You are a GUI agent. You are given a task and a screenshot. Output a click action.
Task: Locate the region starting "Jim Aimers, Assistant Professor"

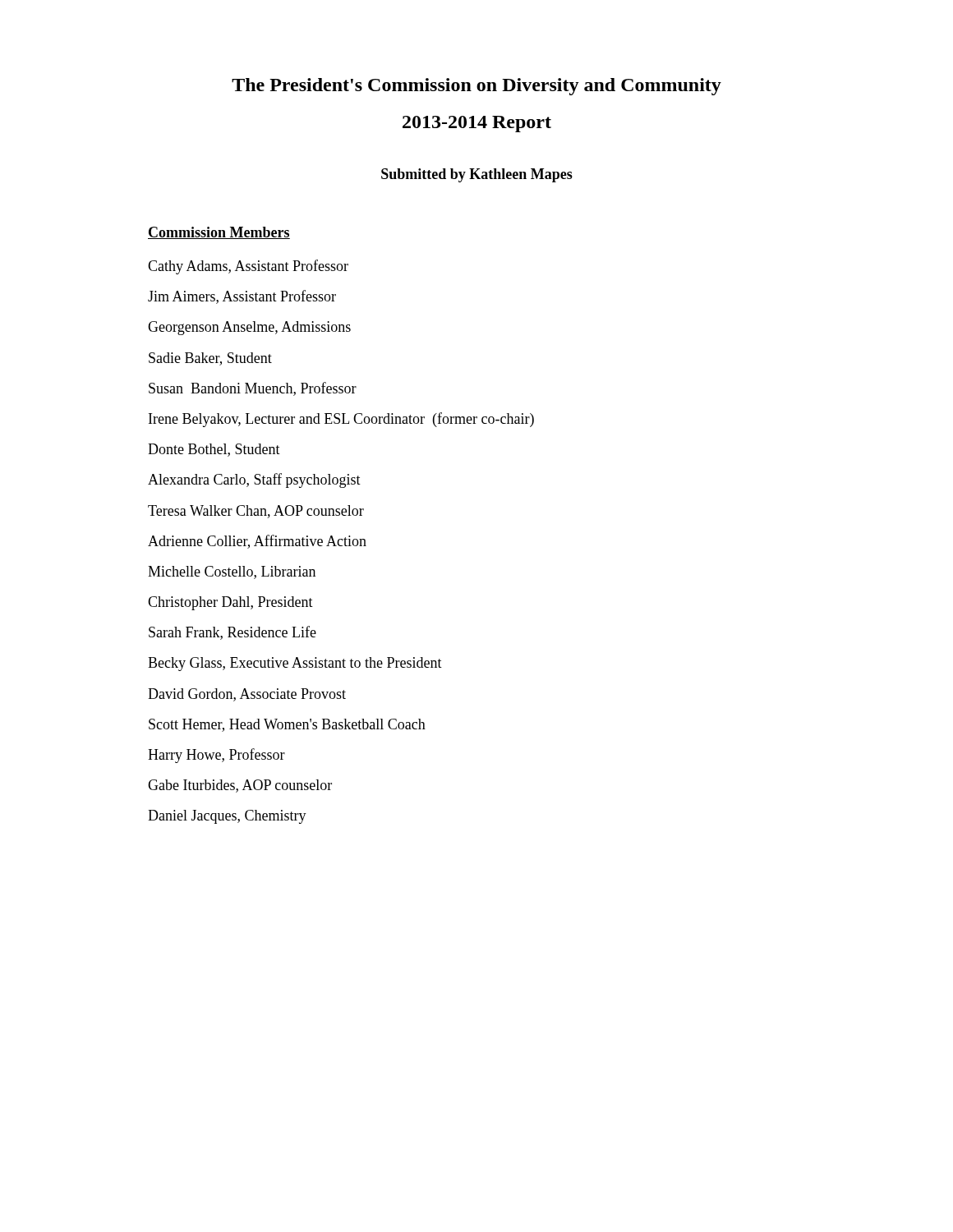click(242, 297)
